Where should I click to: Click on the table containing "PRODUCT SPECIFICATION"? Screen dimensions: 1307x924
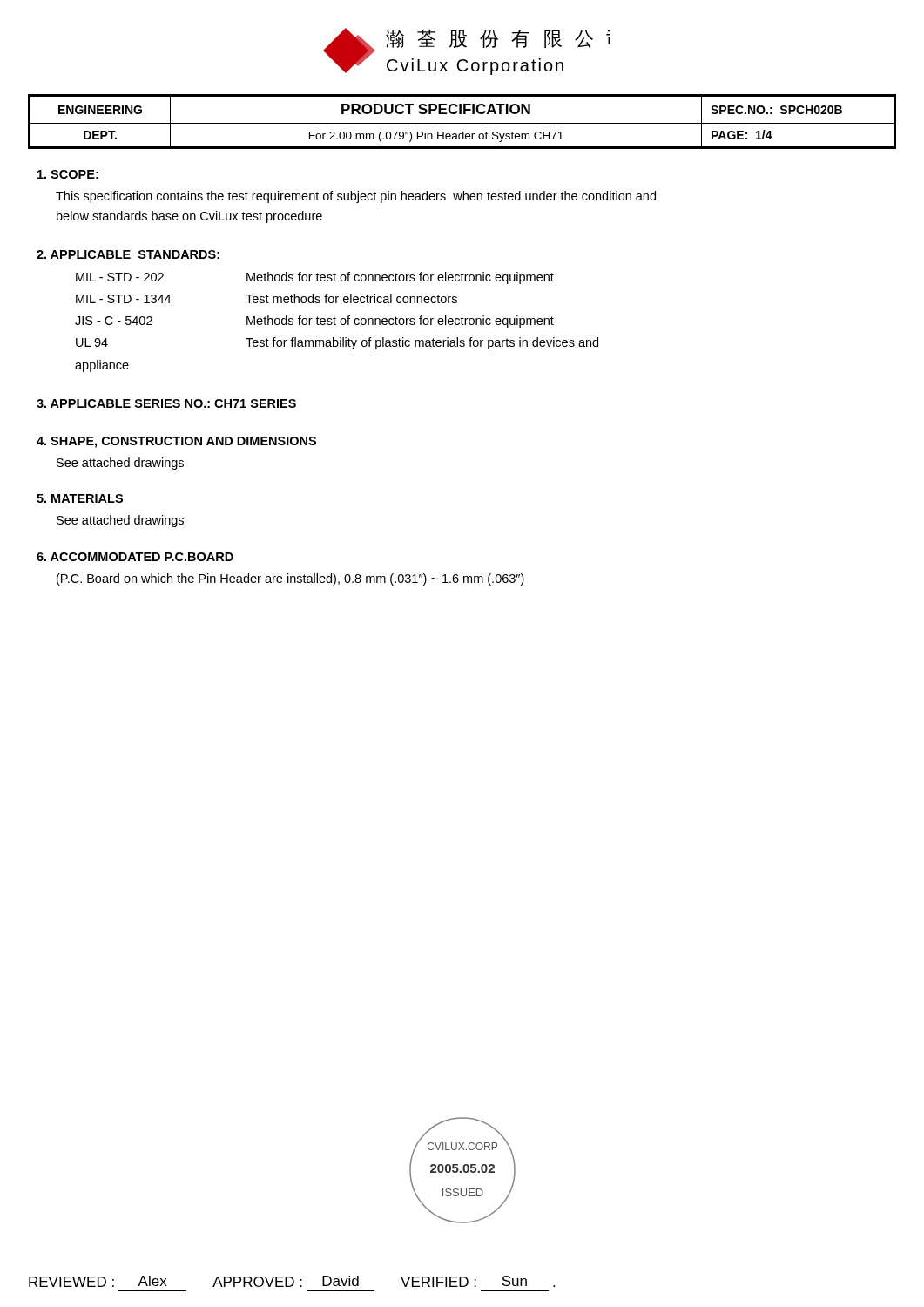pyautogui.click(x=462, y=122)
